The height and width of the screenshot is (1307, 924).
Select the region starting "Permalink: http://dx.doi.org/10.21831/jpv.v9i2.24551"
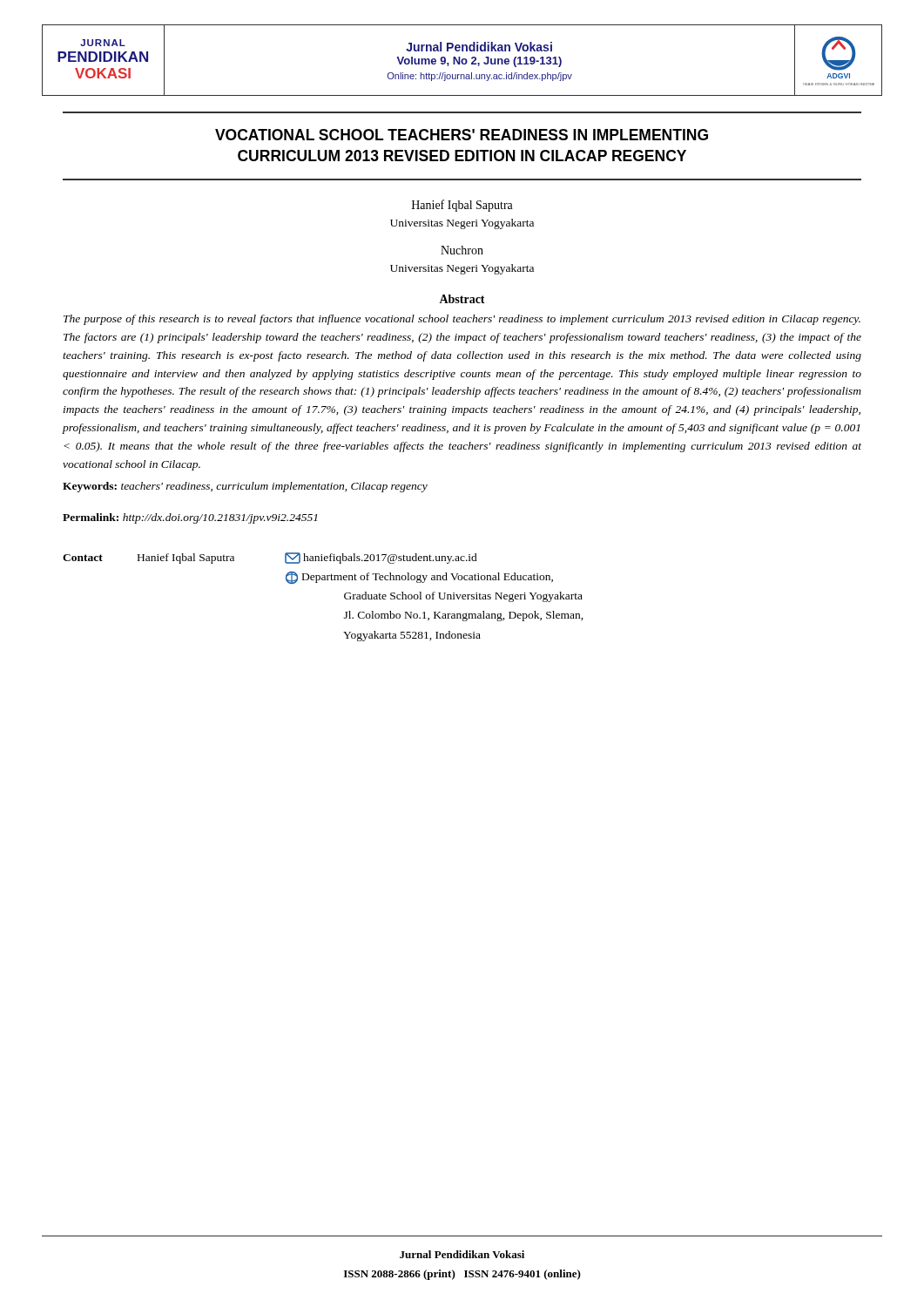(x=191, y=517)
